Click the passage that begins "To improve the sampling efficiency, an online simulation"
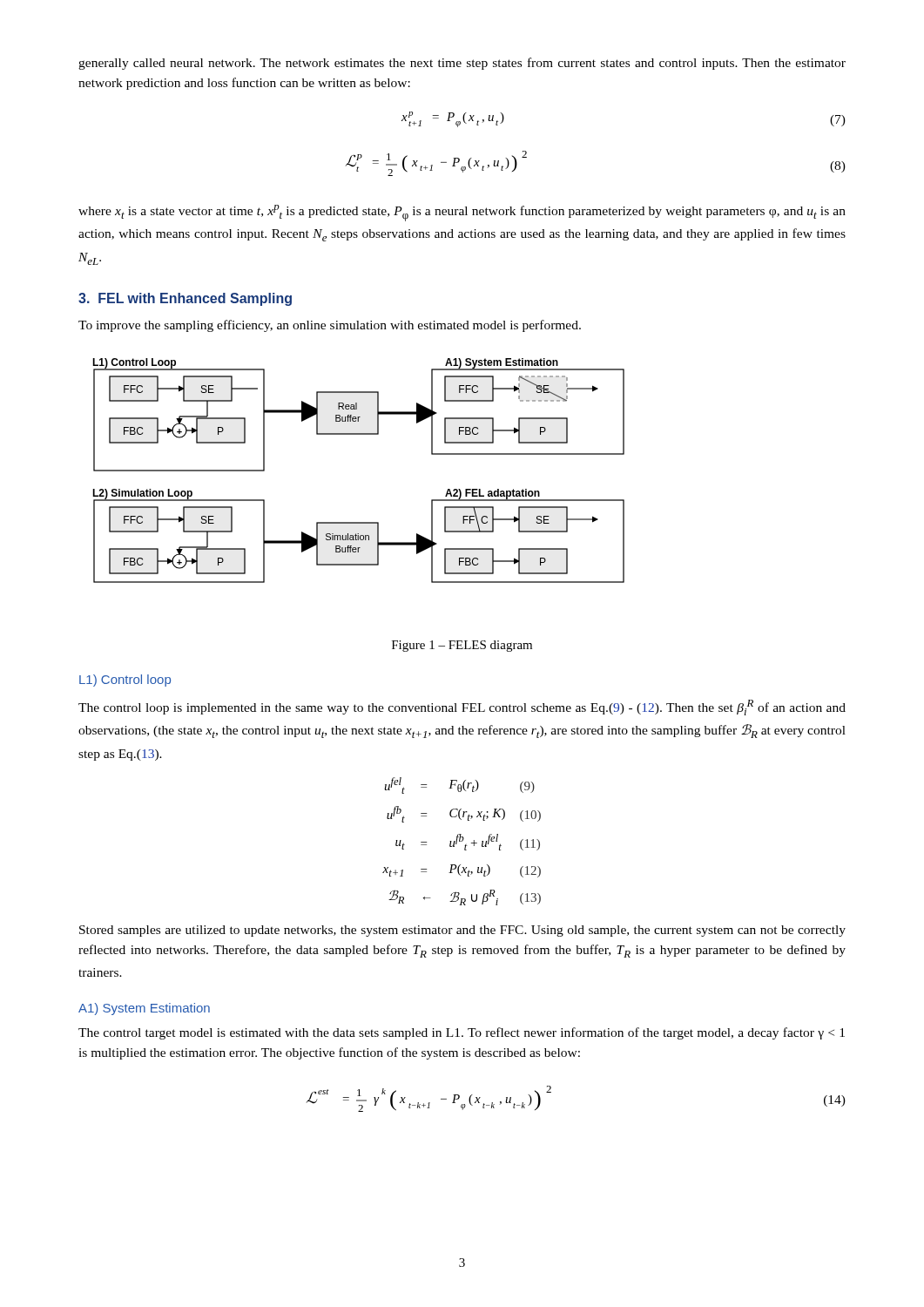The height and width of the screenshot is (1307, 924). pyautogui.click(x=330, y=325)
